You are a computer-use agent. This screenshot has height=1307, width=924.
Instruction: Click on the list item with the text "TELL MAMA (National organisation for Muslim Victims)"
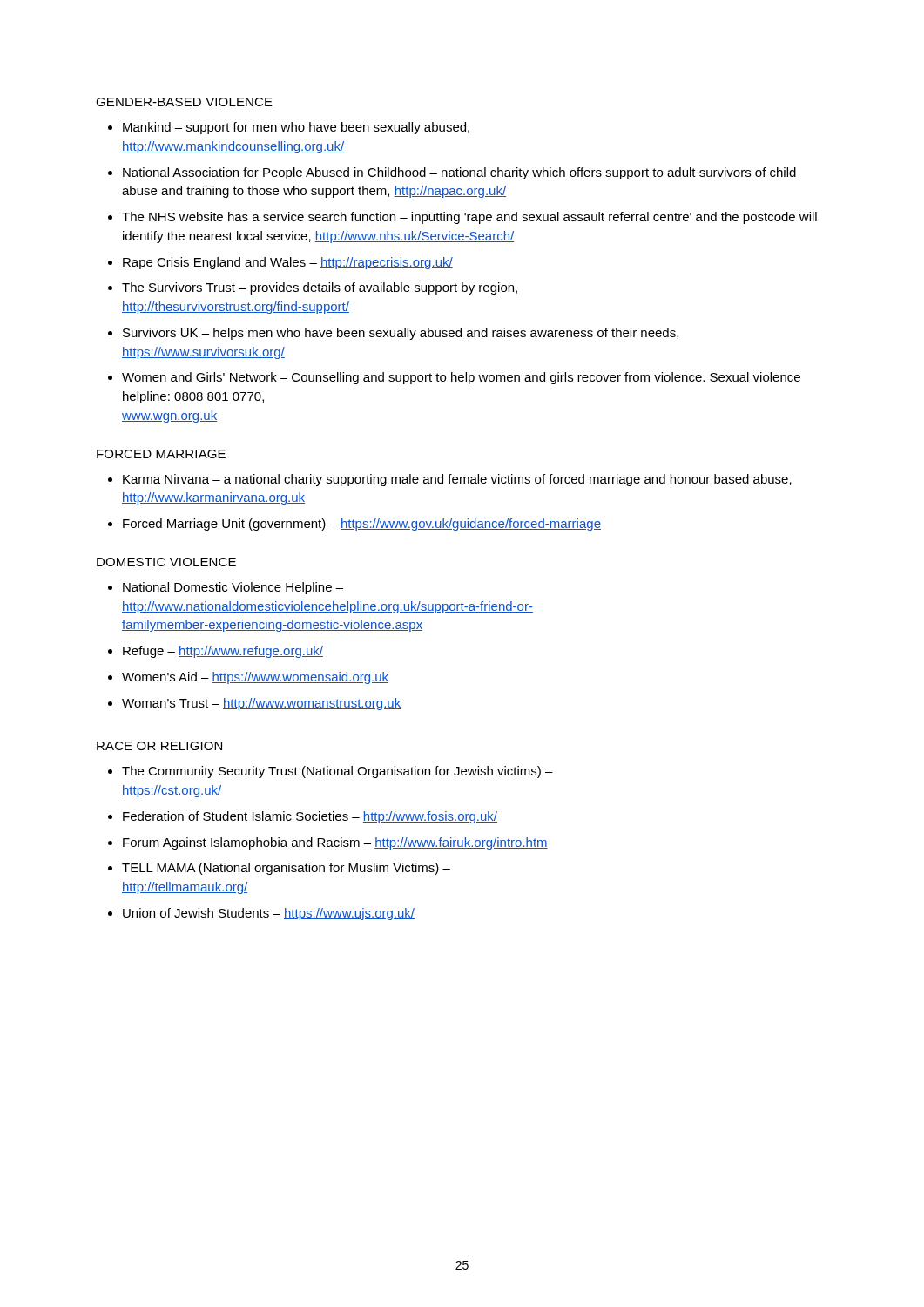click(286, 877)
